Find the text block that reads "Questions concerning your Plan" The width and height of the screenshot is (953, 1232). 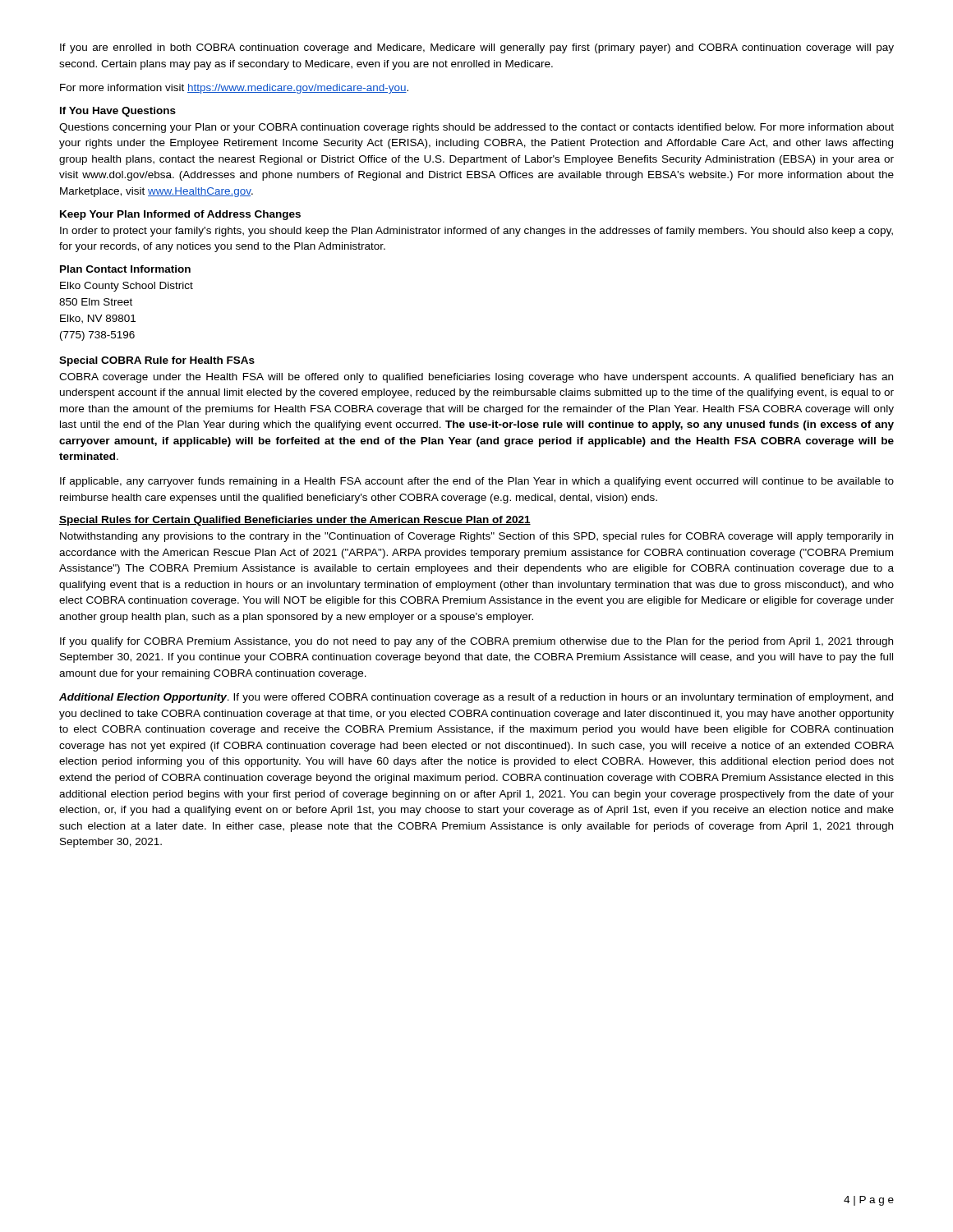[x=476, y=159]
